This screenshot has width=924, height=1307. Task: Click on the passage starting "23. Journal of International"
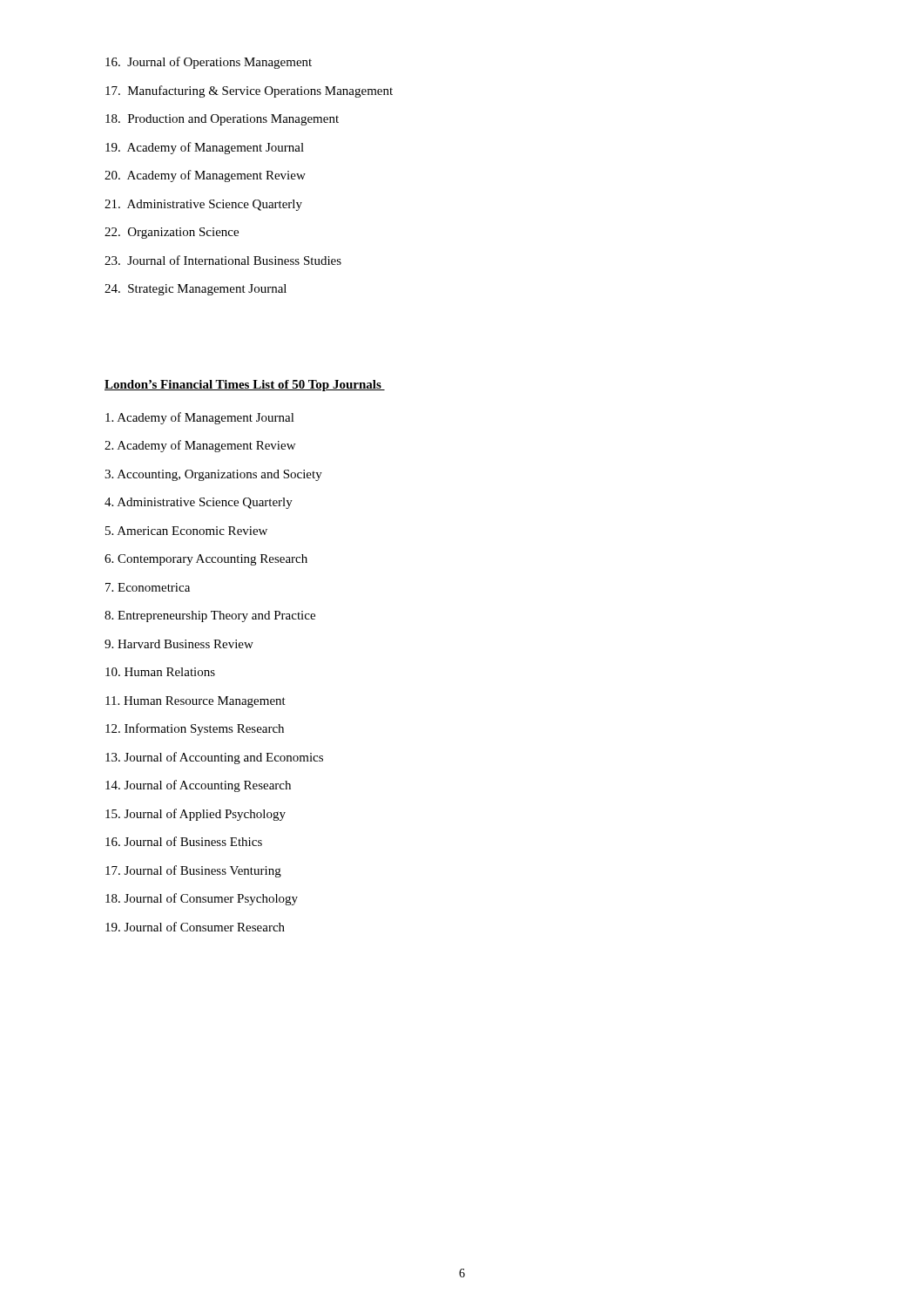click(x=223, y=260)
